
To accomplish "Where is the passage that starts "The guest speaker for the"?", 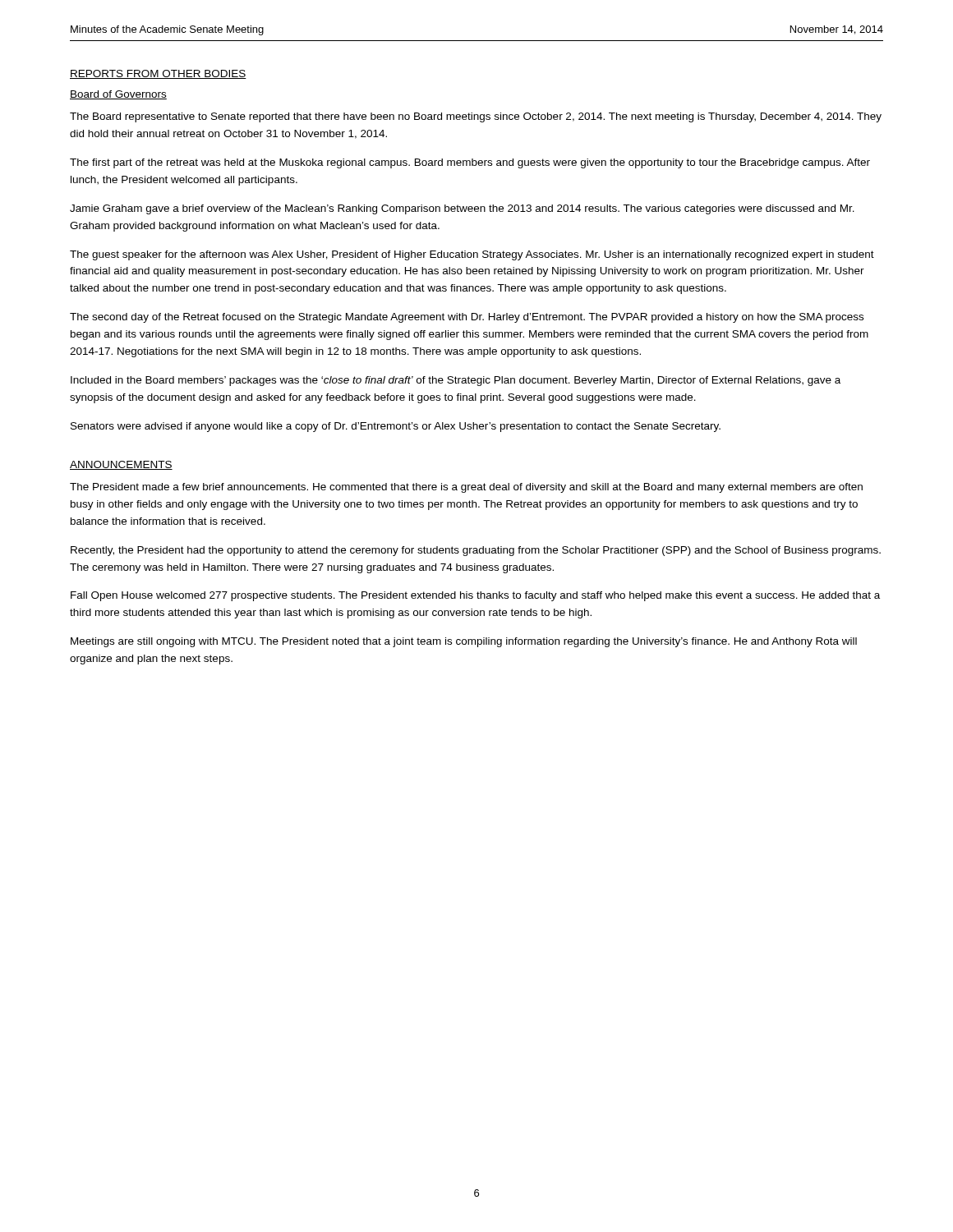I will (472, 271).
